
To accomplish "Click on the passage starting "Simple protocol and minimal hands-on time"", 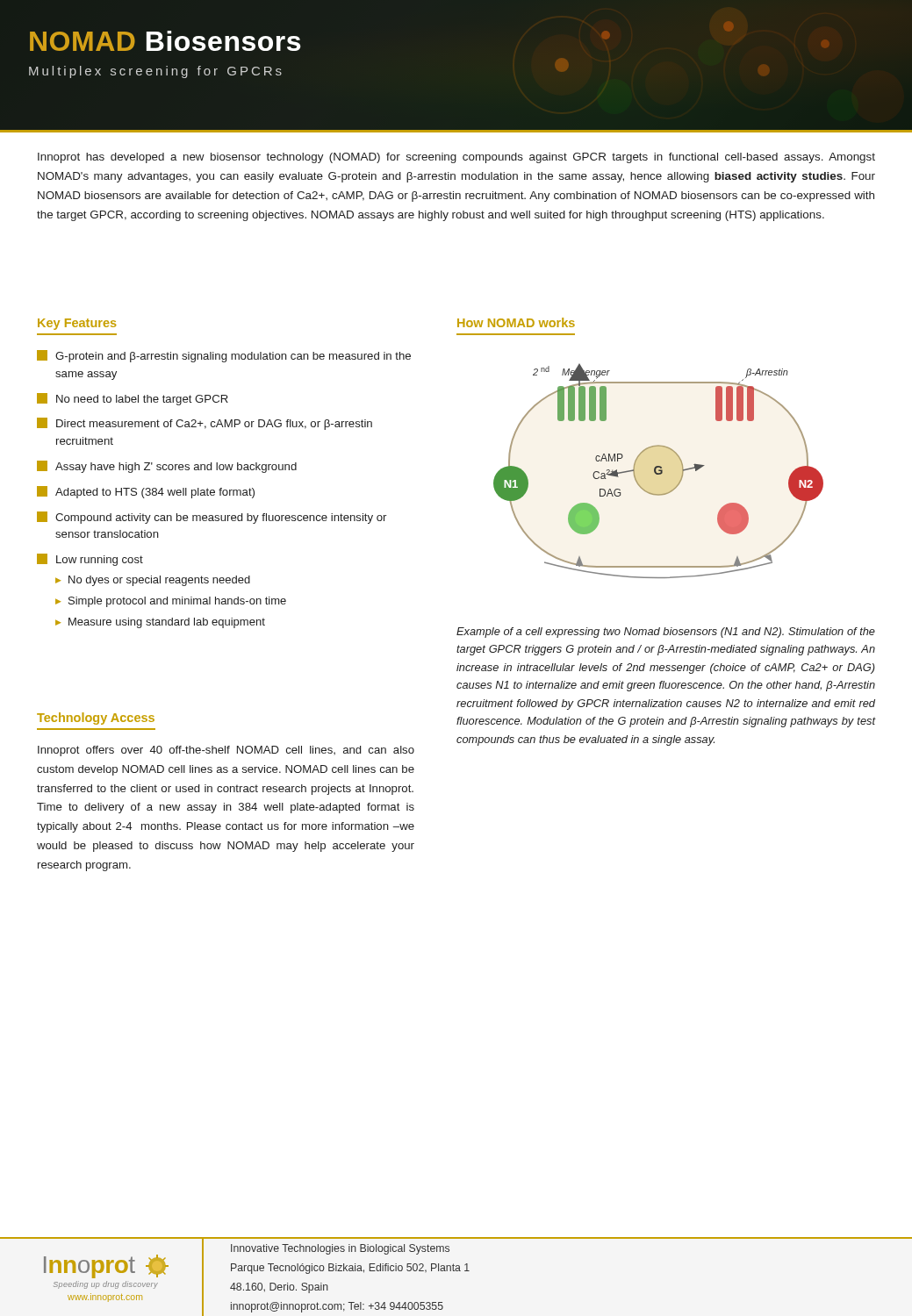I will tap(177, 600).
